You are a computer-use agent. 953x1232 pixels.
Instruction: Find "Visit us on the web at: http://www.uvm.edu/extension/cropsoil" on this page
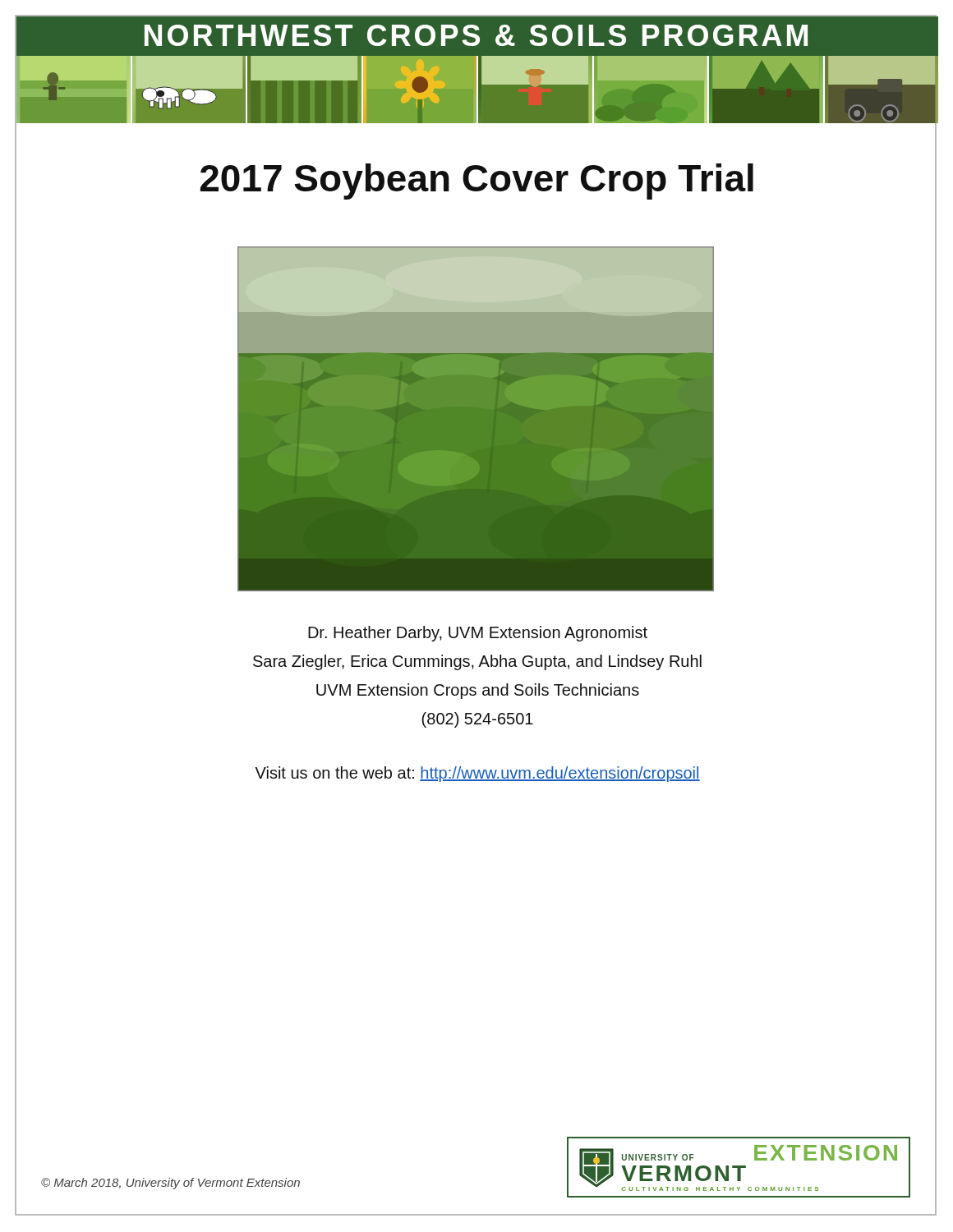click(477, 773)
